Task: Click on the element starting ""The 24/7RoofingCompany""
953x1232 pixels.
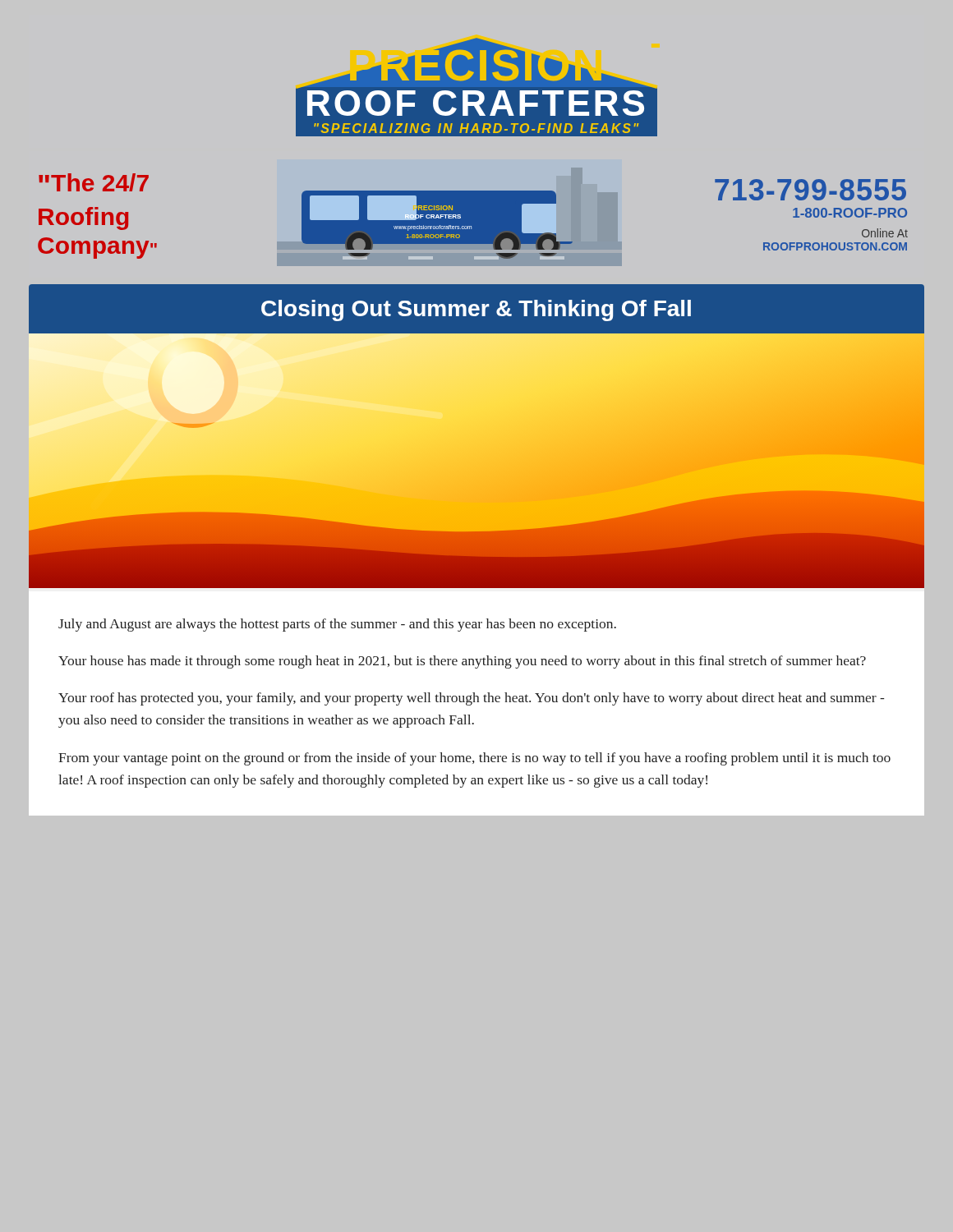Action: 97,214
